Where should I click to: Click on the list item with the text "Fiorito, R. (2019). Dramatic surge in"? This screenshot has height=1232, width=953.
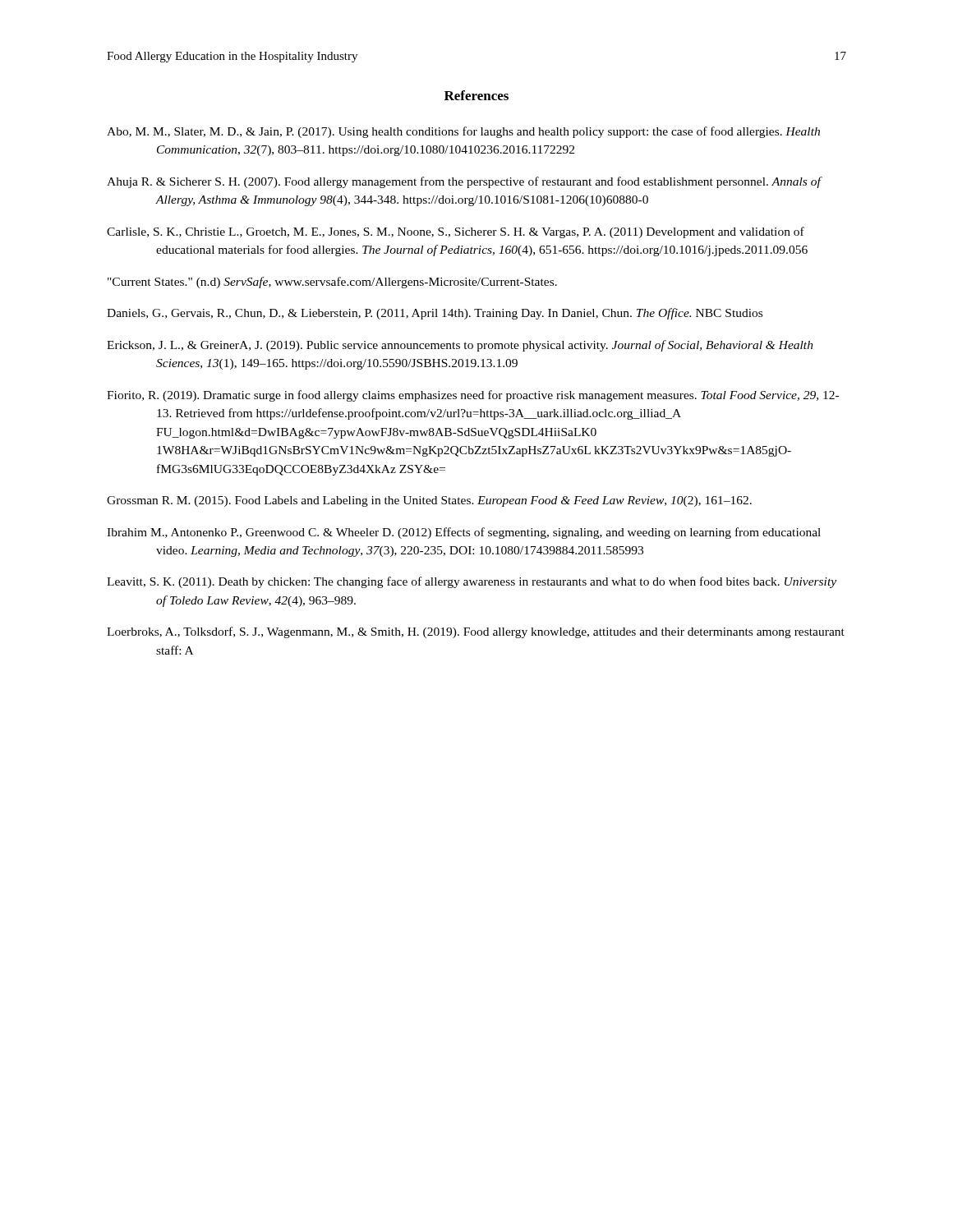473,431
